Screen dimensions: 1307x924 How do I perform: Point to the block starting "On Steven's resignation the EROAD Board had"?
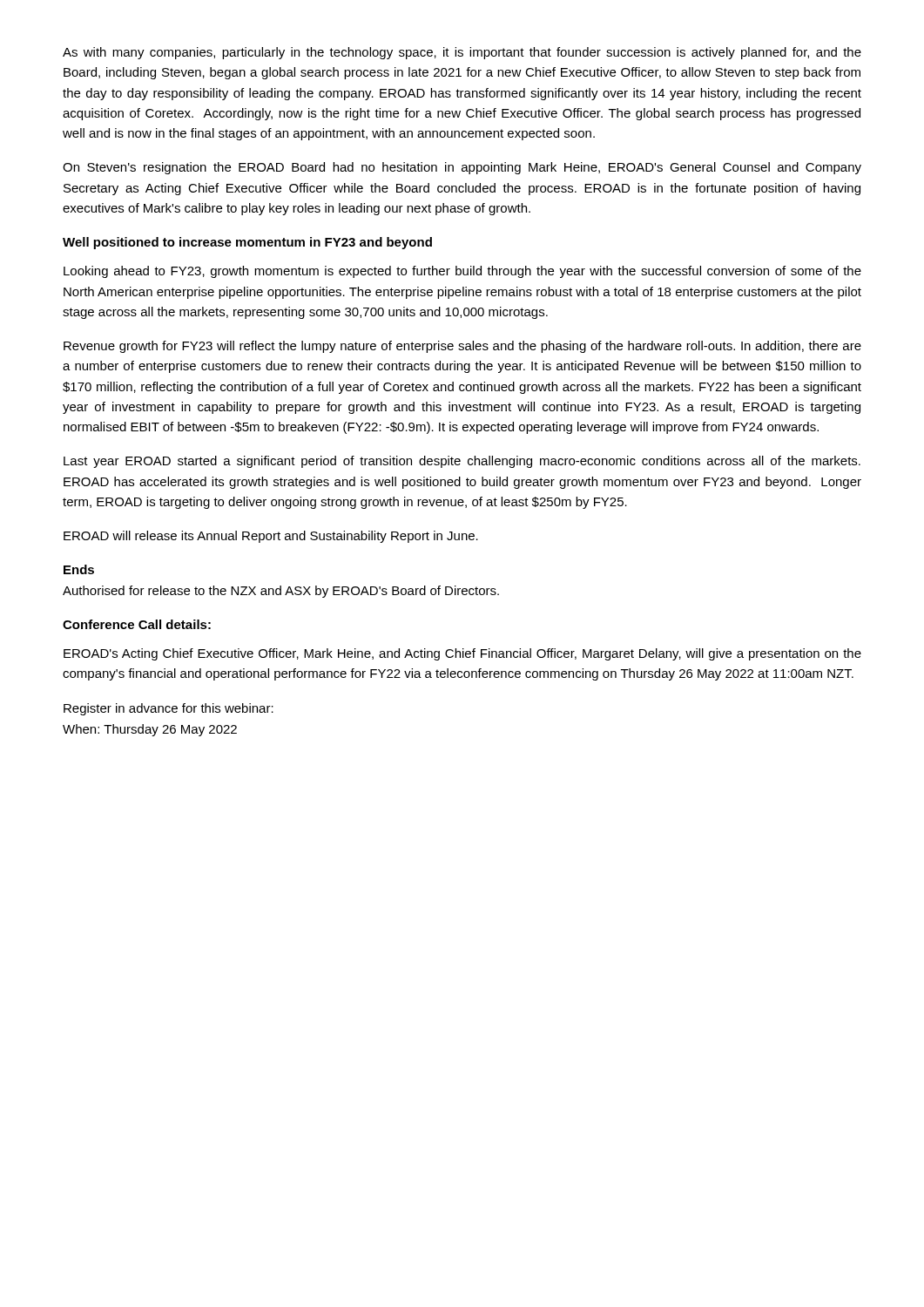coord(462,187)
